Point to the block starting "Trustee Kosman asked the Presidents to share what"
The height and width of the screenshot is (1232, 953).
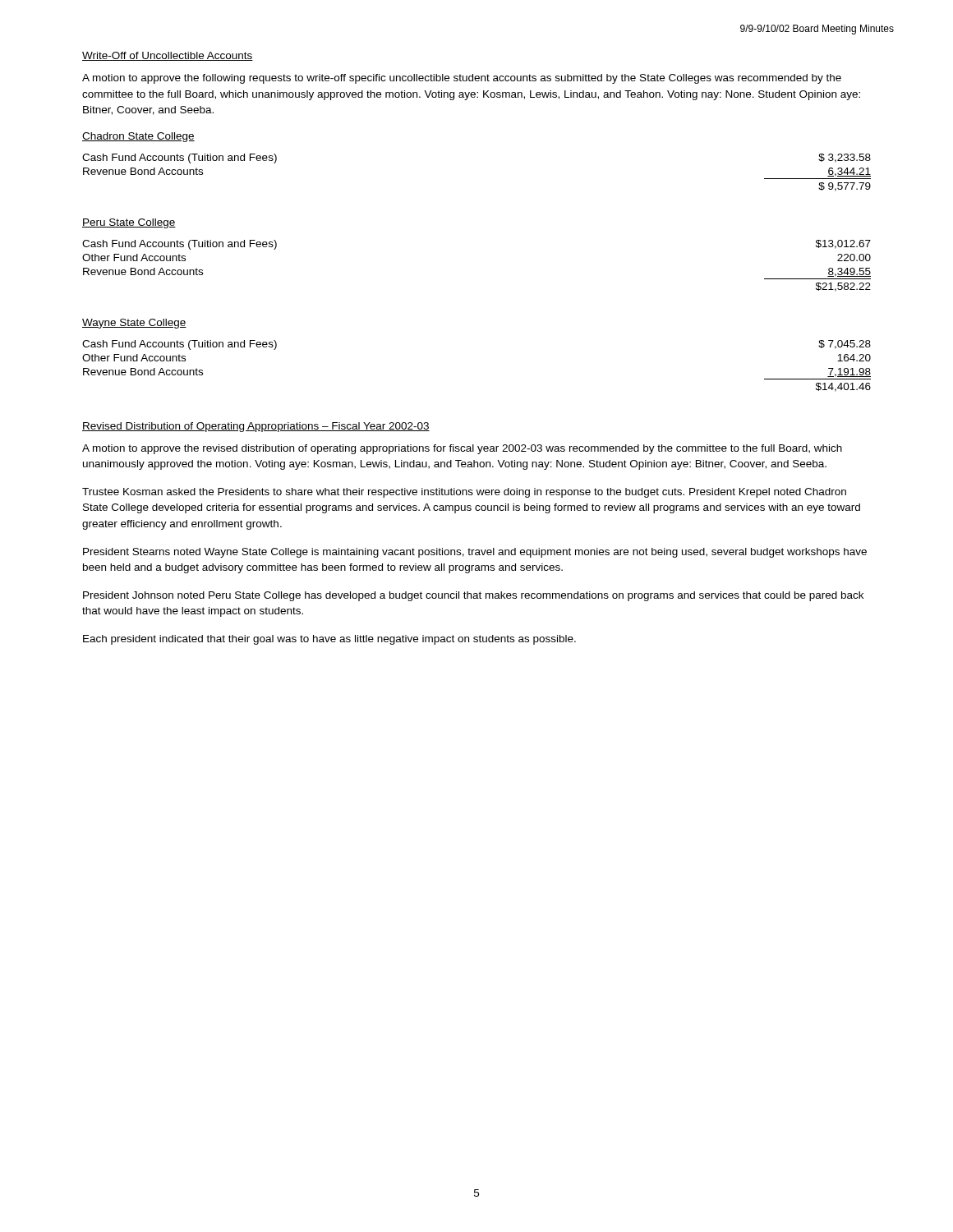click(471, 508)
